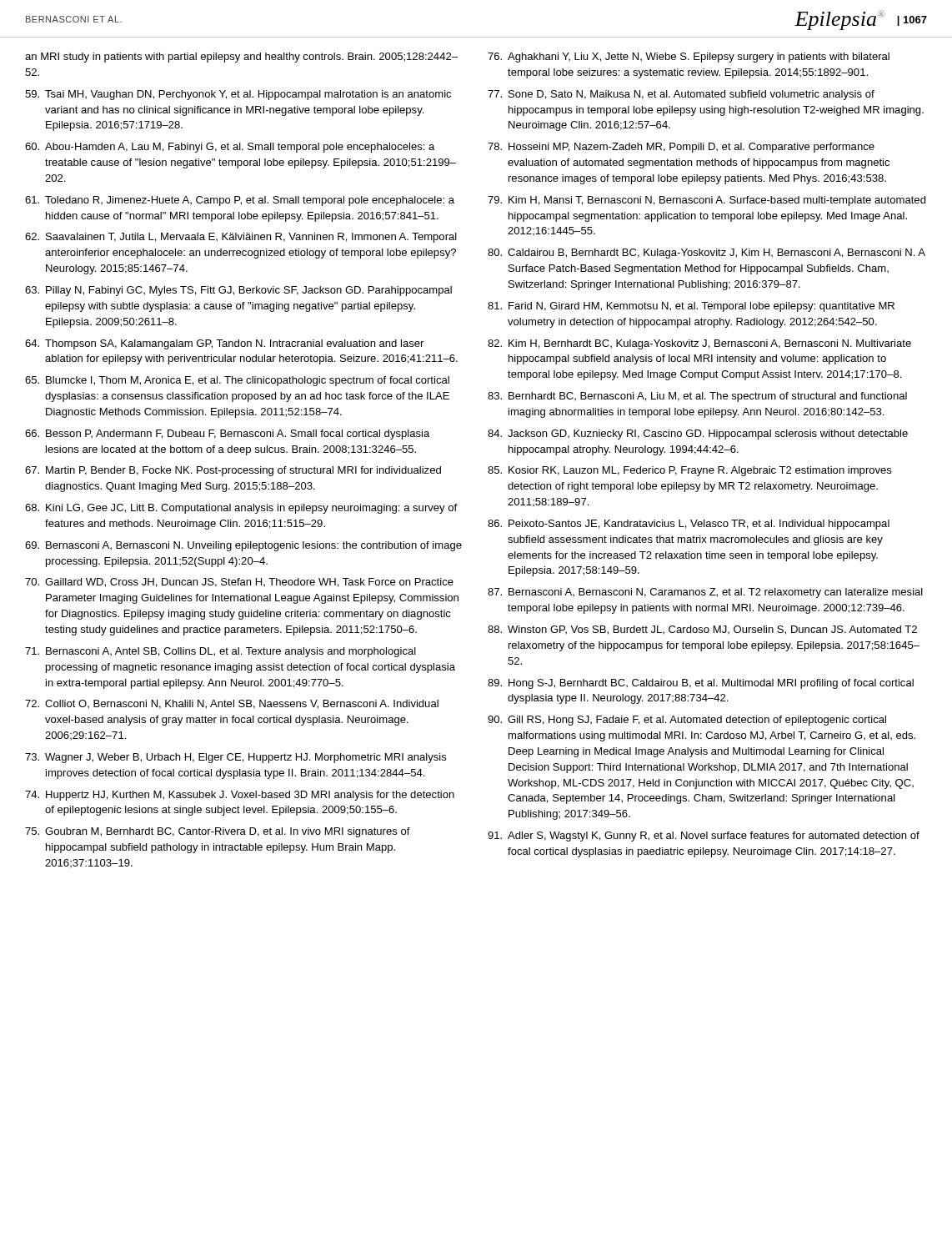This screenshot has height=1251, width=952.
Task: Select the region starting "89. Hong S-J, Bernhardt BC, Caldairou B,"
Action: 707,691
